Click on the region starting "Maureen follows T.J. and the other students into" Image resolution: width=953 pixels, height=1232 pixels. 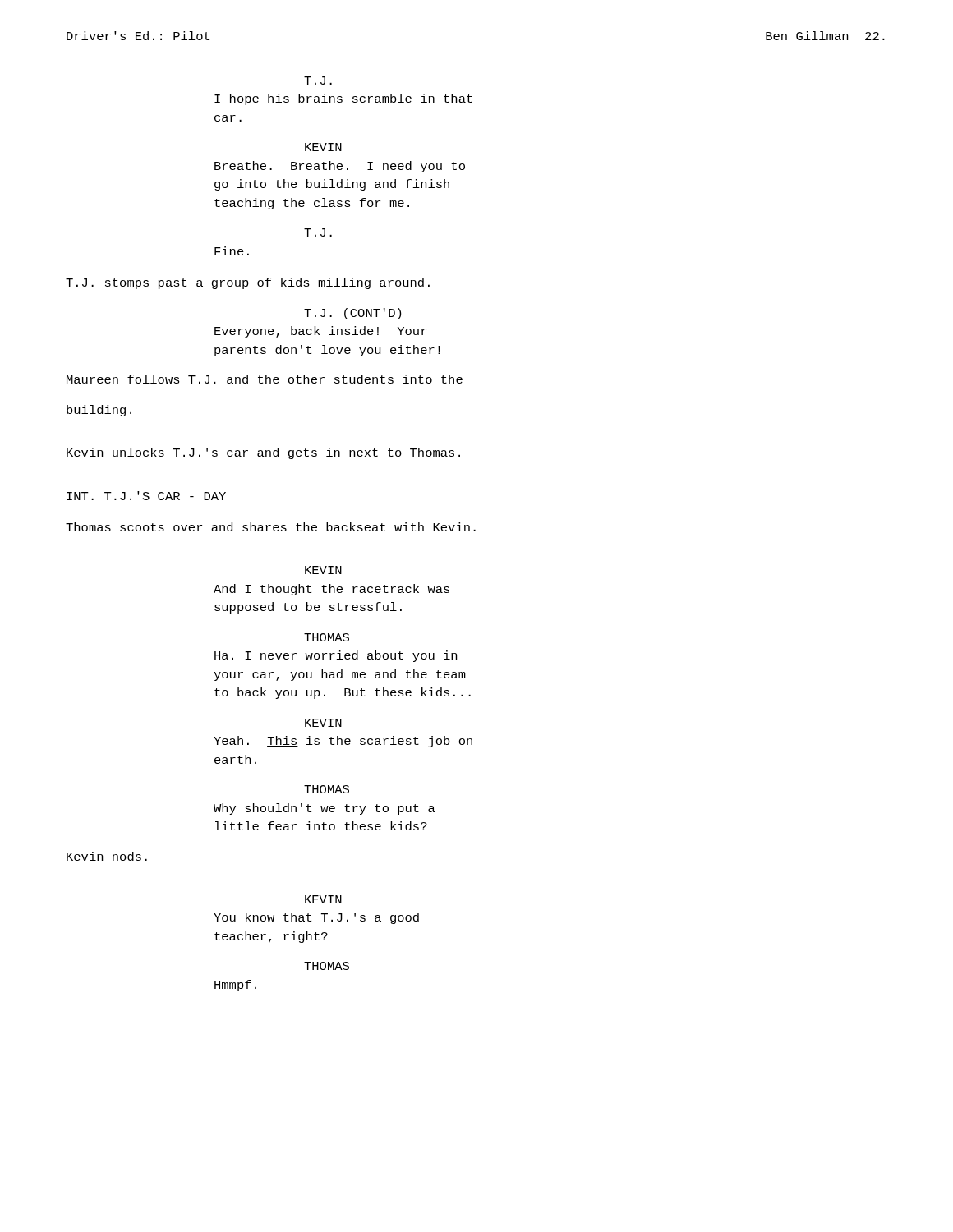(x=265, y=379)
